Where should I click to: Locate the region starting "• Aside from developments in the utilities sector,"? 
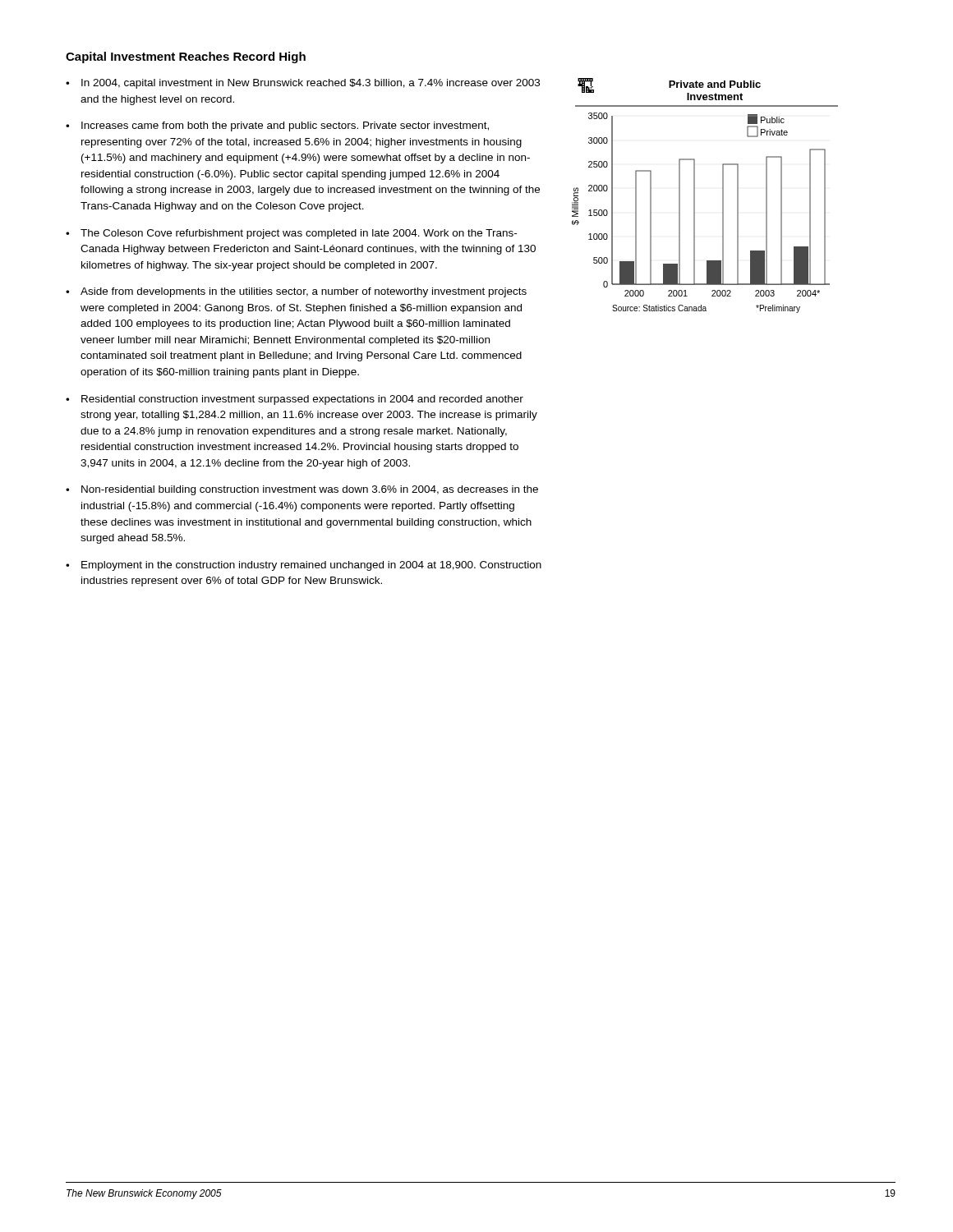tap(304, 332)
